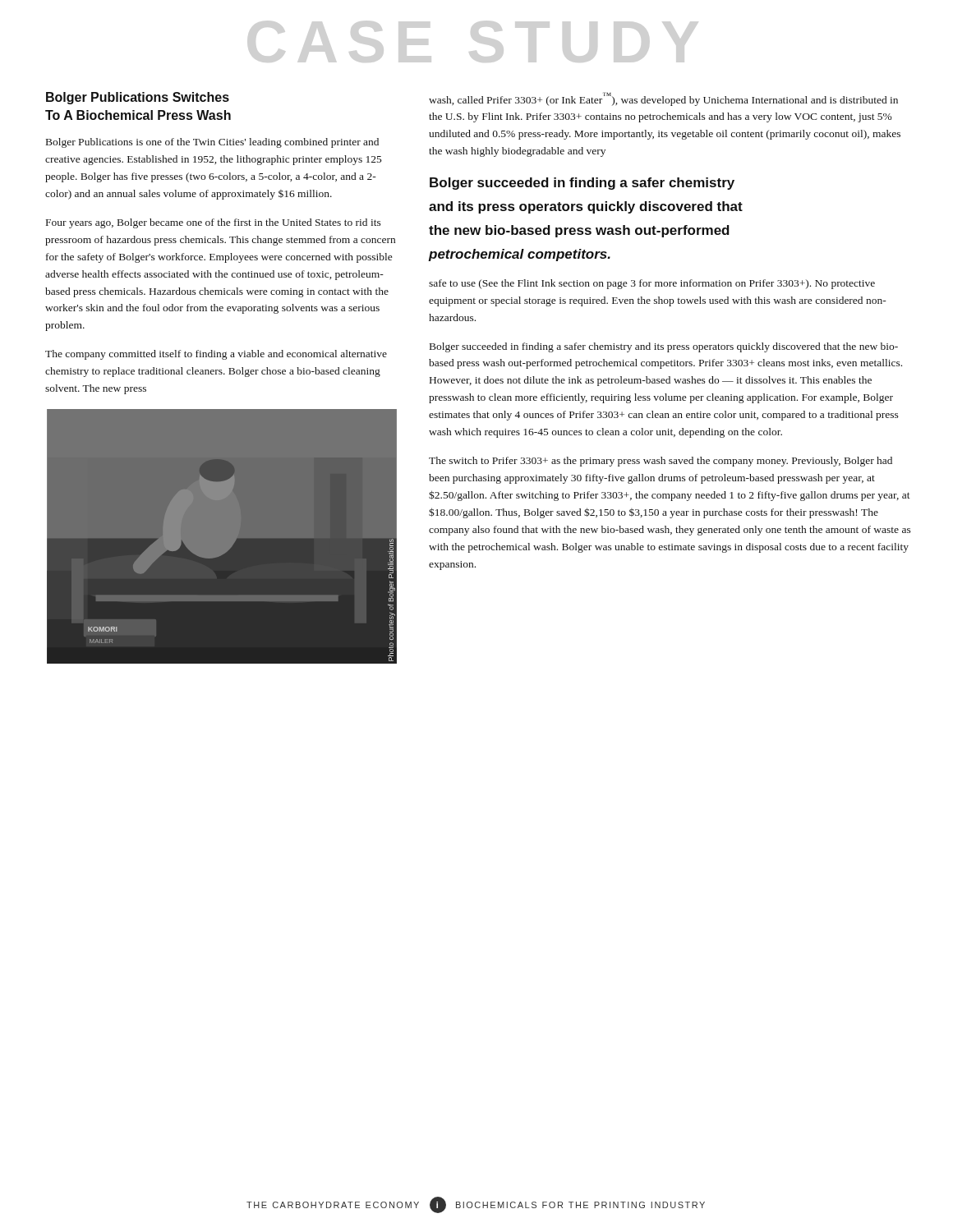Click on the section header containing "Bolger Publications SwitchesTo A Biochemical Press Wash"
This screenshot has width=953, height=1232.
138,106
